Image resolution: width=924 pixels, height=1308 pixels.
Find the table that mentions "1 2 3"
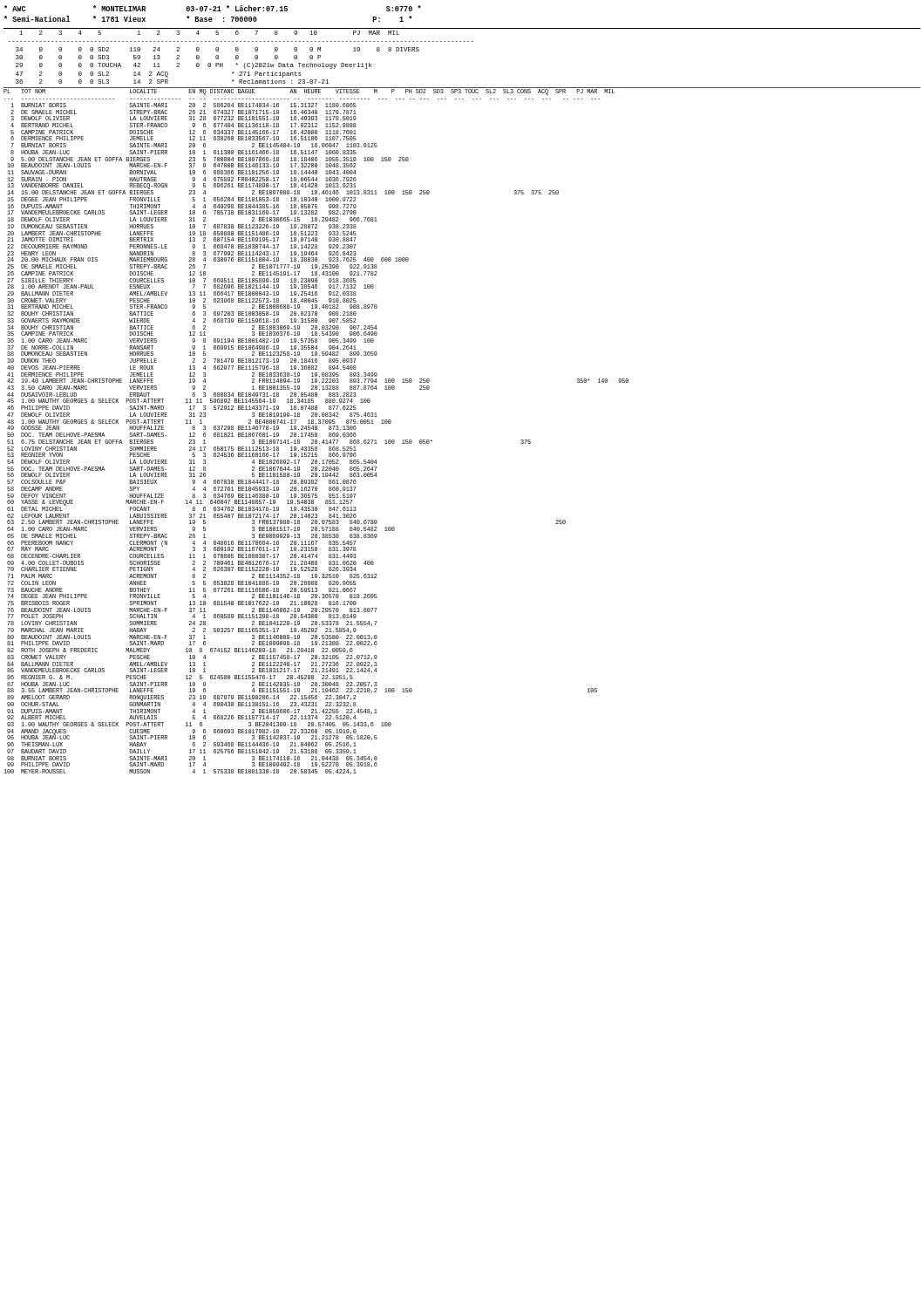[x=462, y=58]
